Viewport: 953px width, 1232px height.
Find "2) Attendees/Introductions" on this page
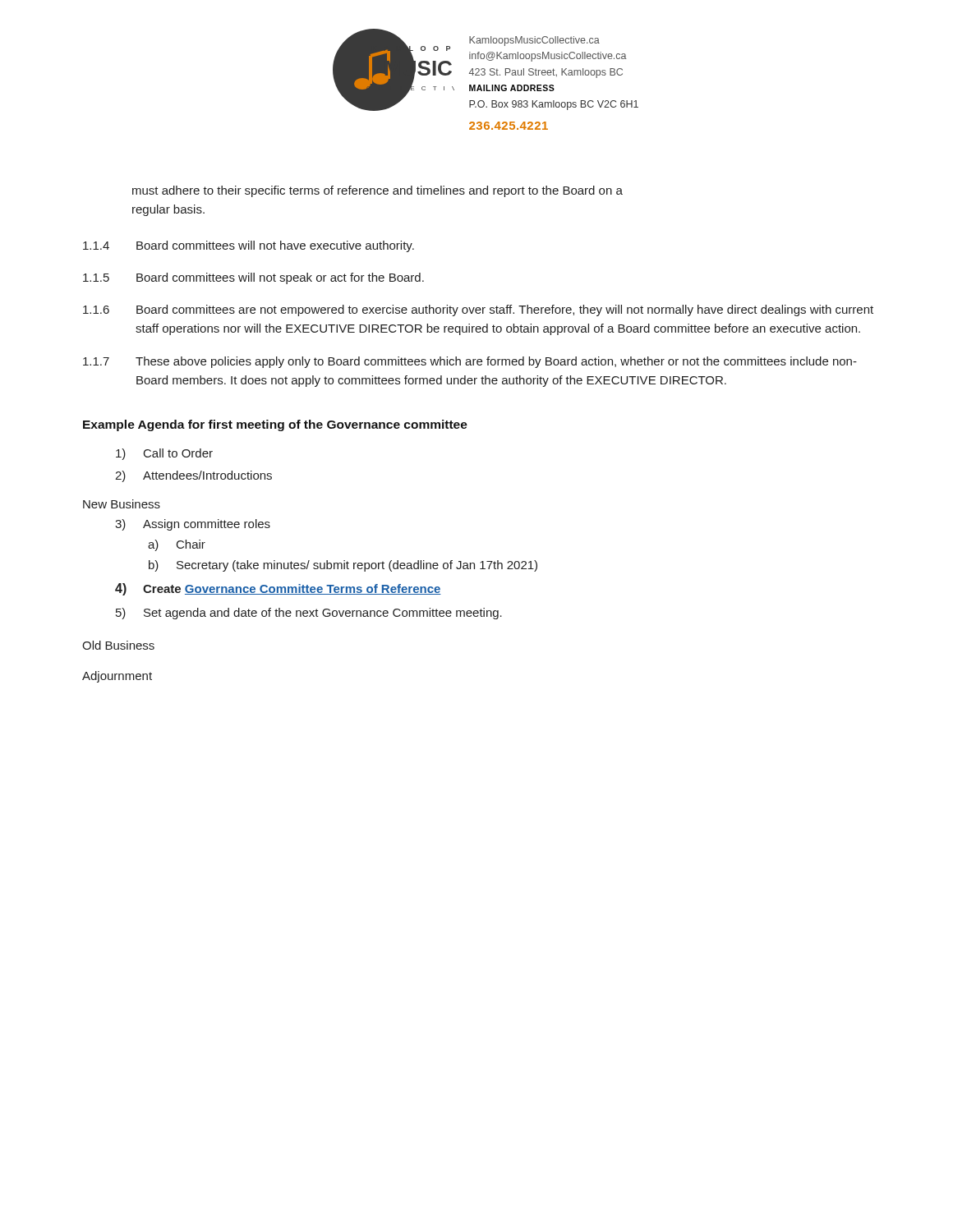194,475
